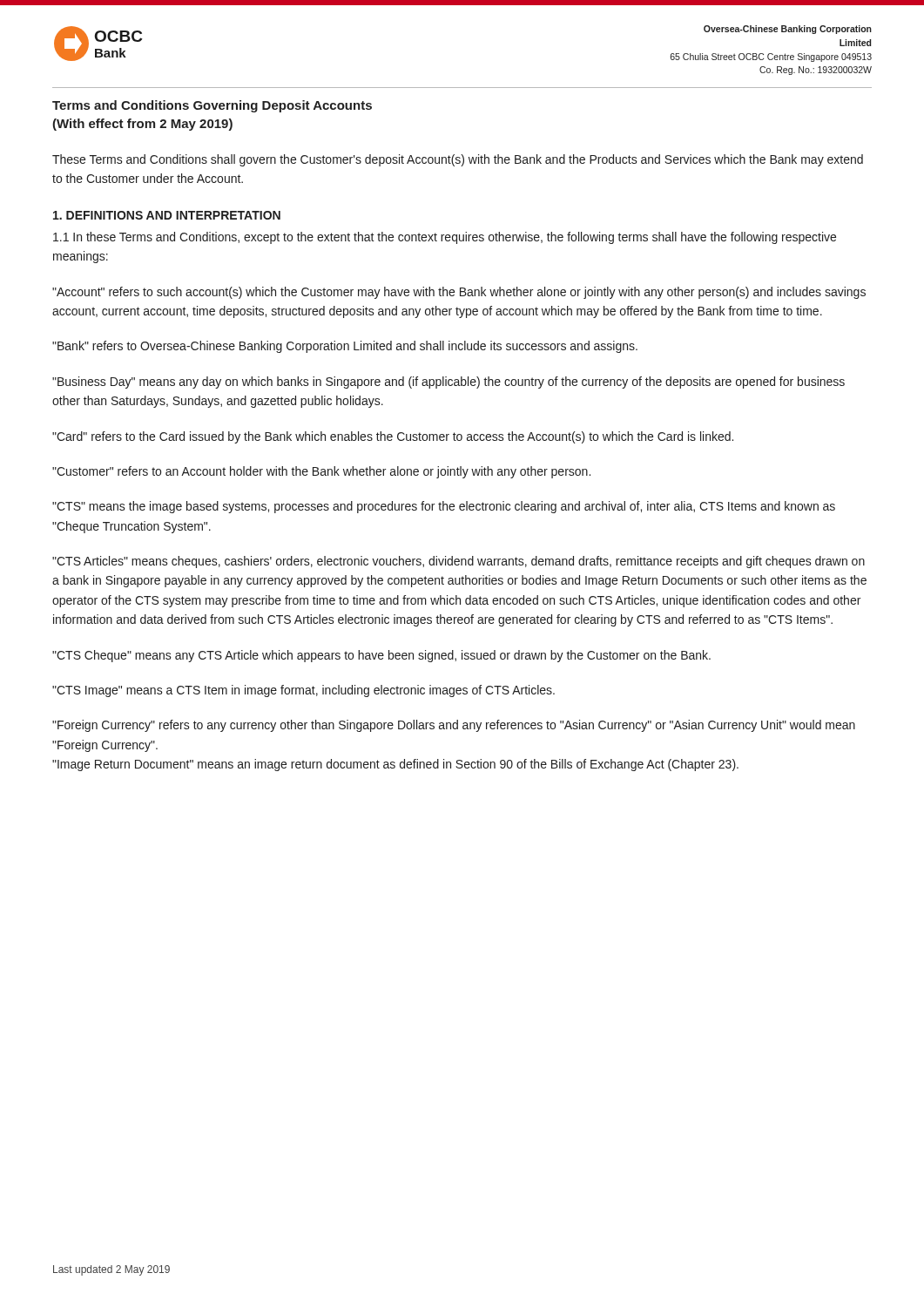This screenshot has height=1307, width=924.
Task: Select the element starting ""CTS Image" means a CTS Item in image"
Action: click(304, 690)
